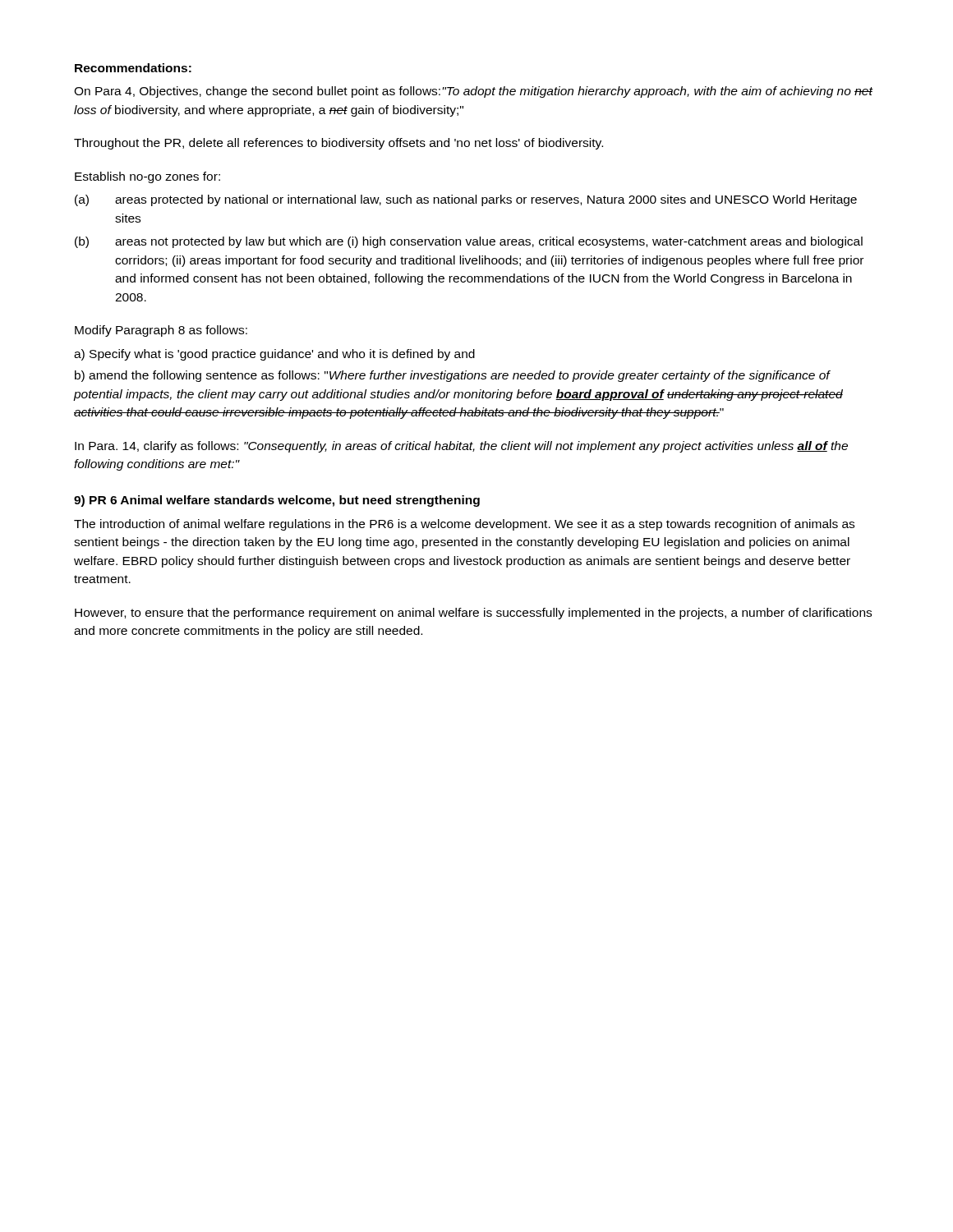Point to the block beginning "On Para 4, Objectives, change"

coord(473,100)
